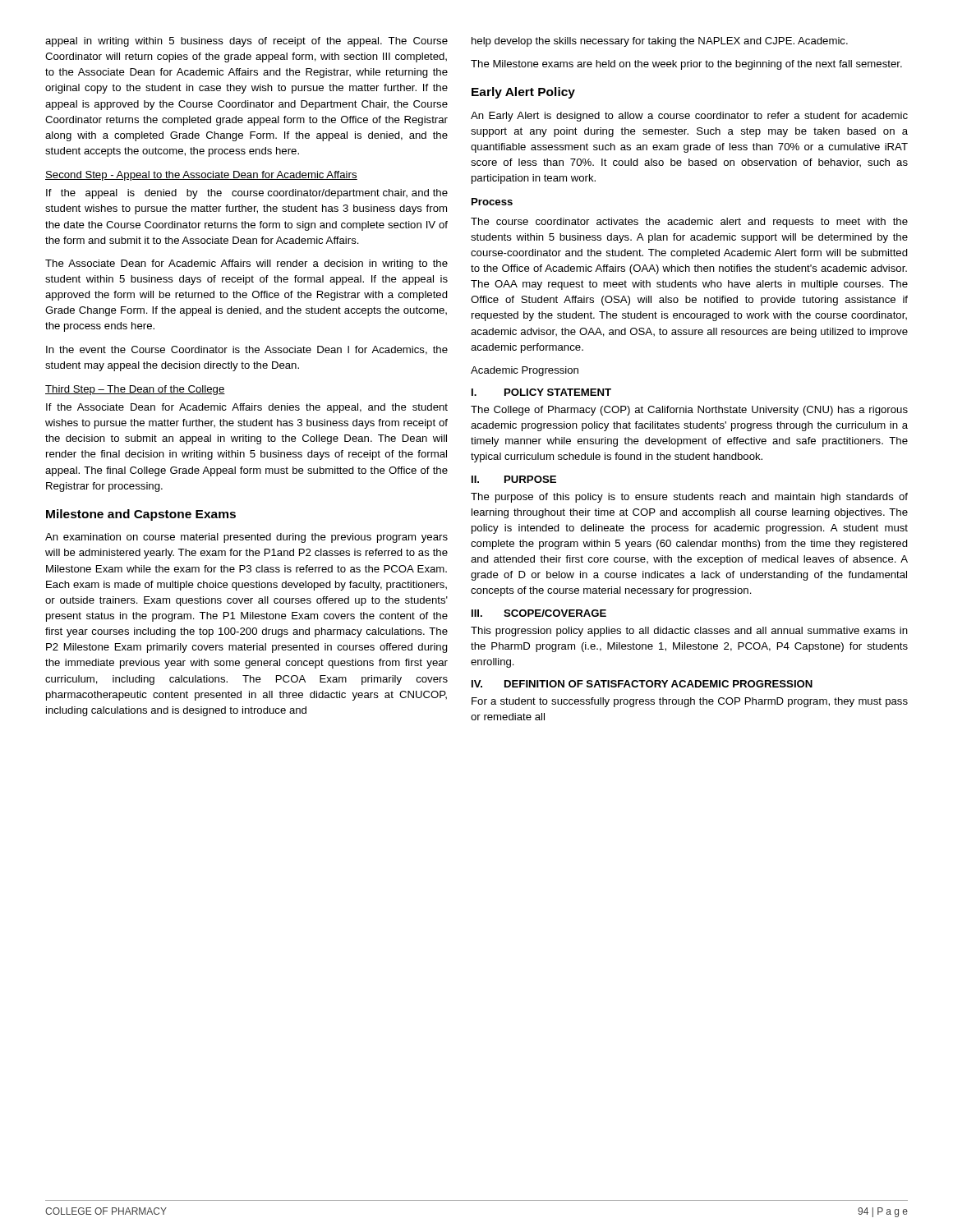Click the section header that begins "Third Step – The Dean"
Viewport: 953px width, 1232px height.
(x=135, y=390)
